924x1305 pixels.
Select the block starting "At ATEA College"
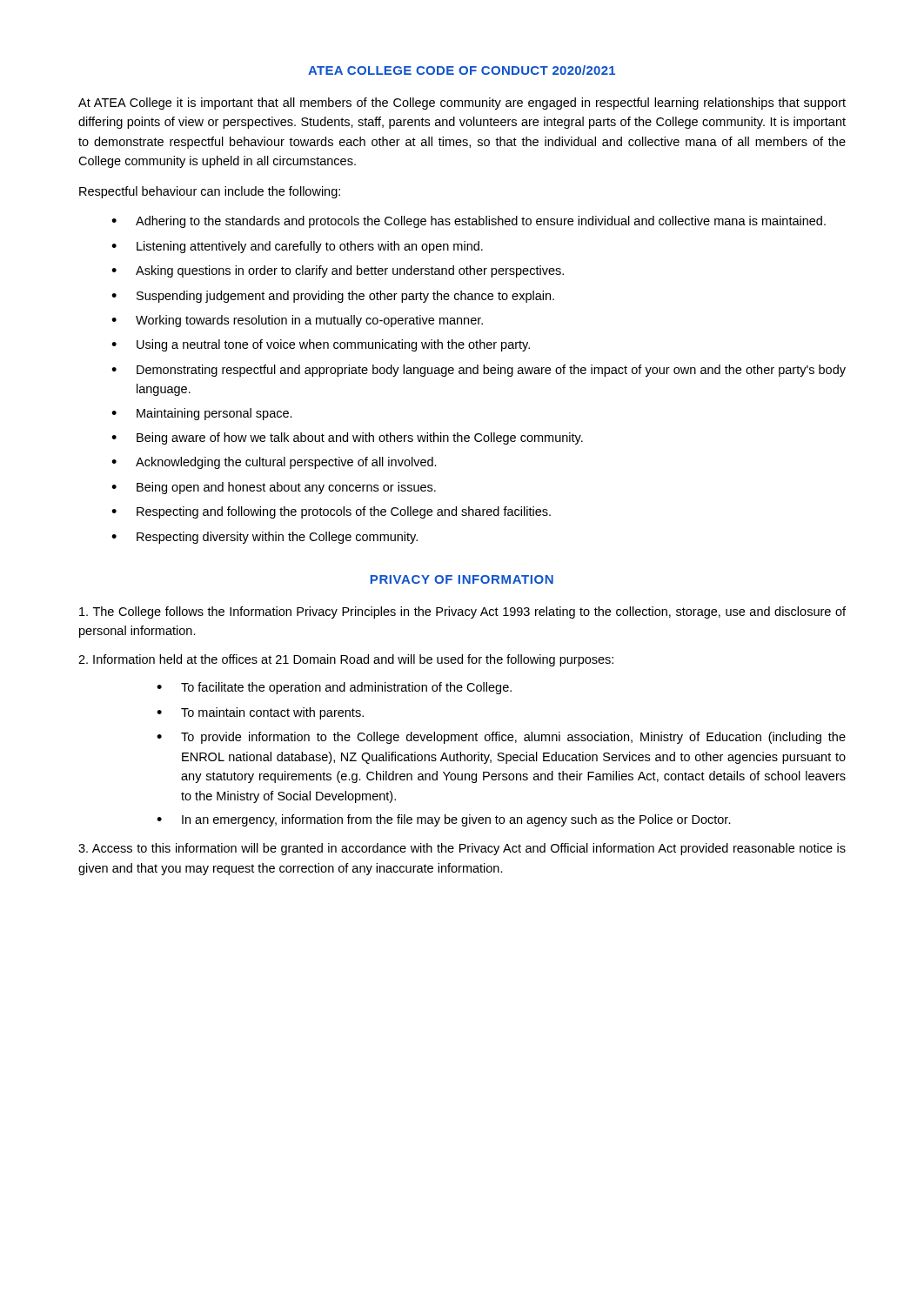click(x=462, y=132)
